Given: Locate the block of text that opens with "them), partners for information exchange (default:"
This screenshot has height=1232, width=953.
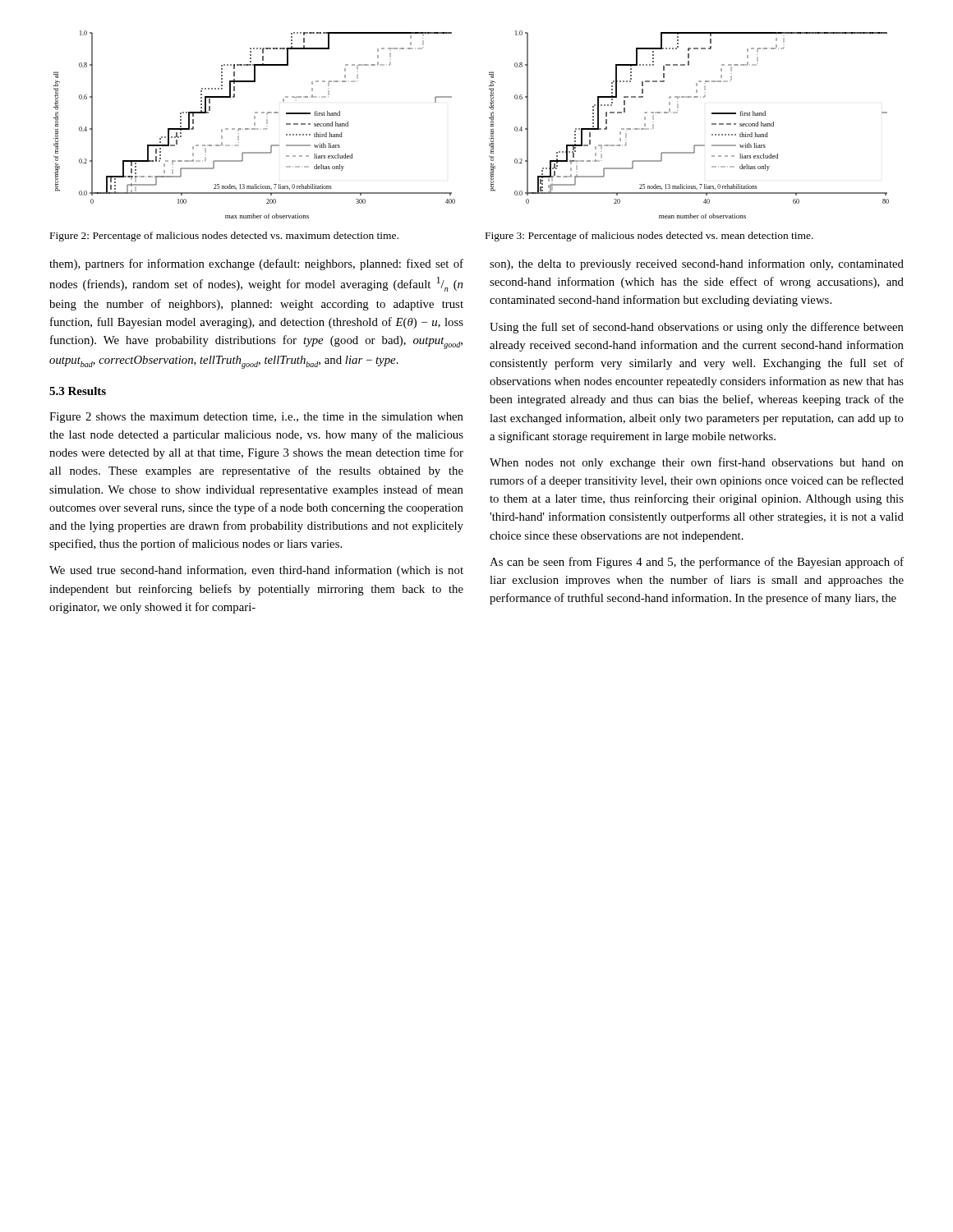Looking at the screenshot, I should (256, 313).
